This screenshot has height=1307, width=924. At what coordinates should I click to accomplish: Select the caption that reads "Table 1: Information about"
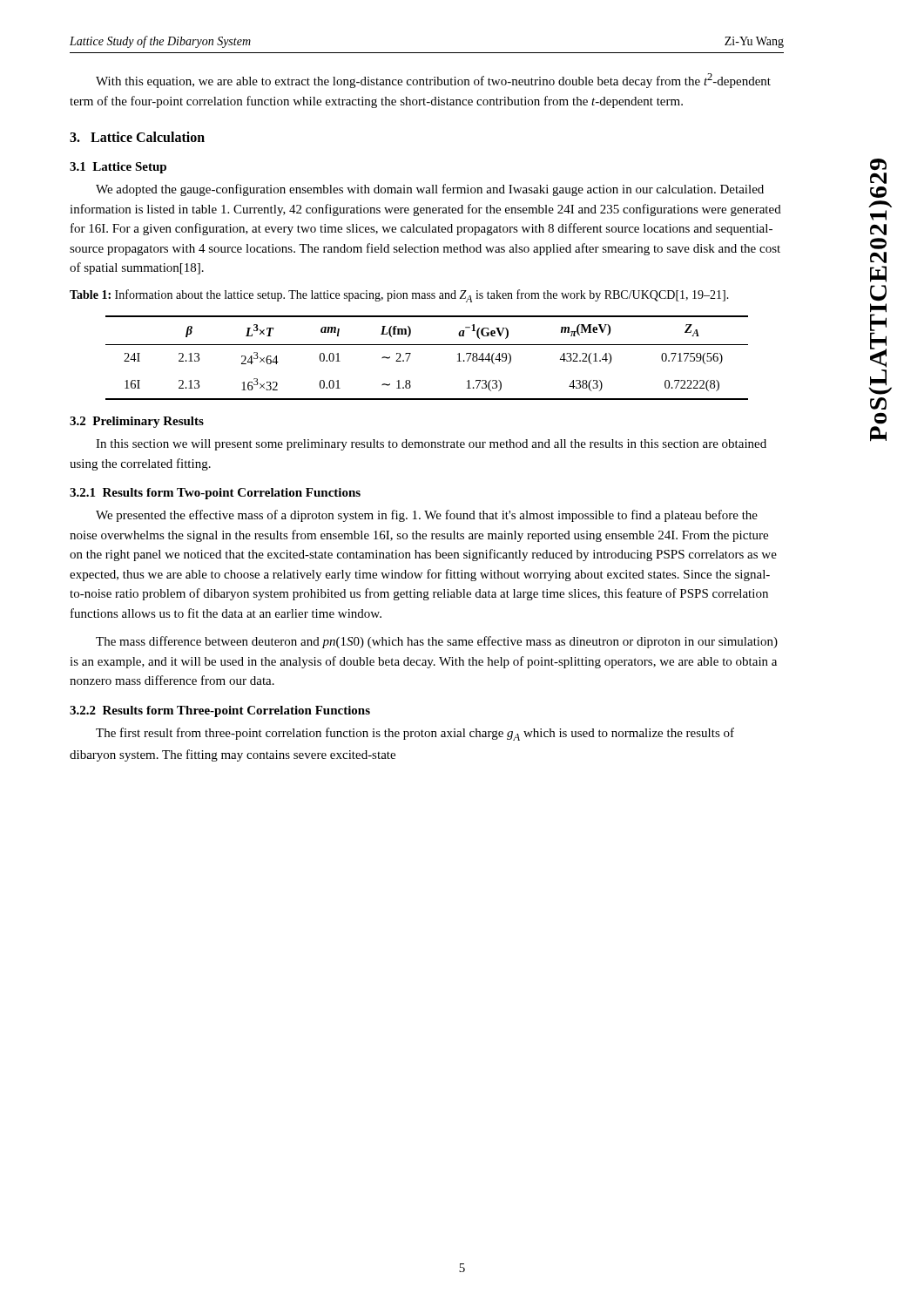(x=399, y=296)
